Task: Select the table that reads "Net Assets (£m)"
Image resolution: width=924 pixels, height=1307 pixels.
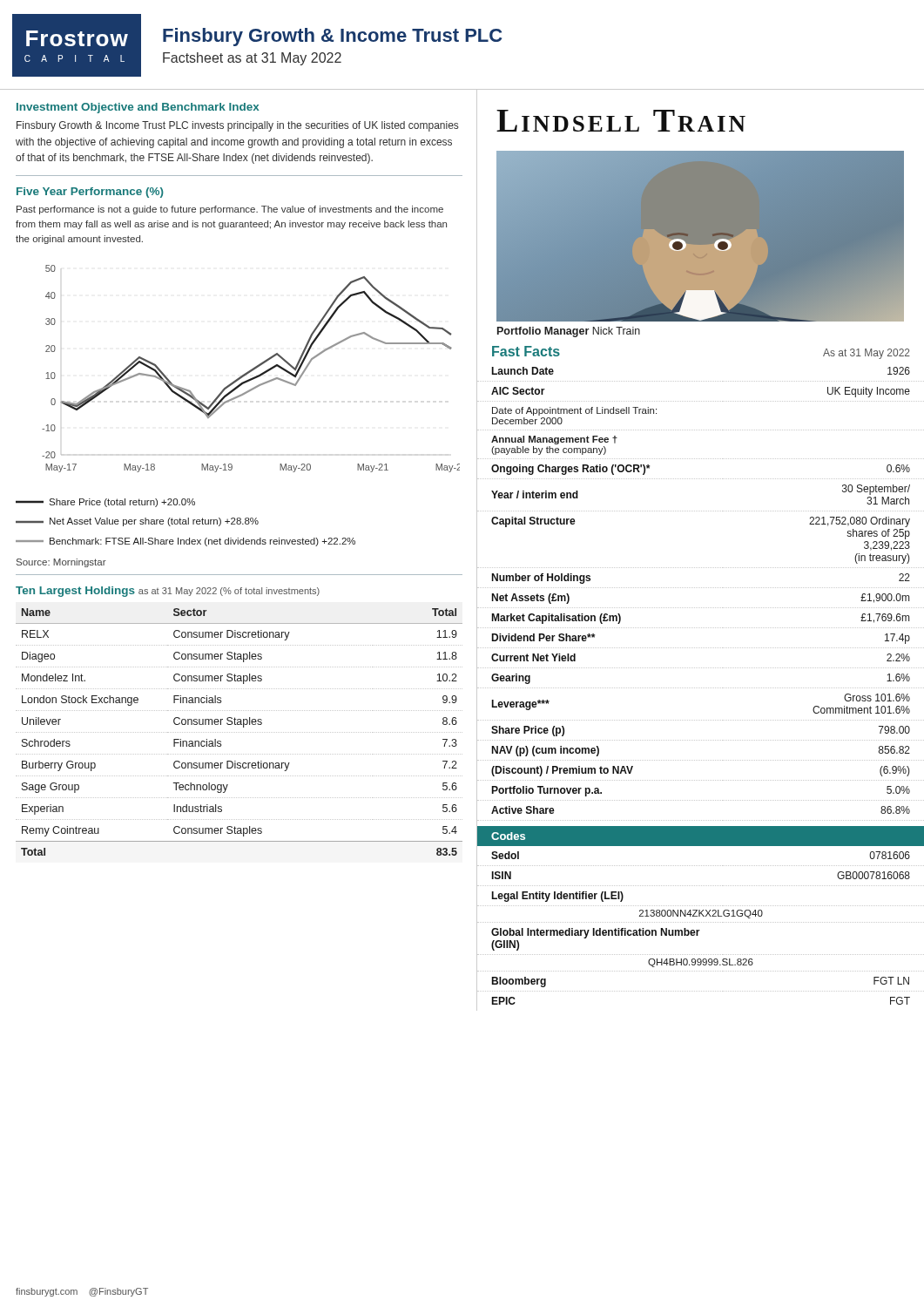Action: 701,591
